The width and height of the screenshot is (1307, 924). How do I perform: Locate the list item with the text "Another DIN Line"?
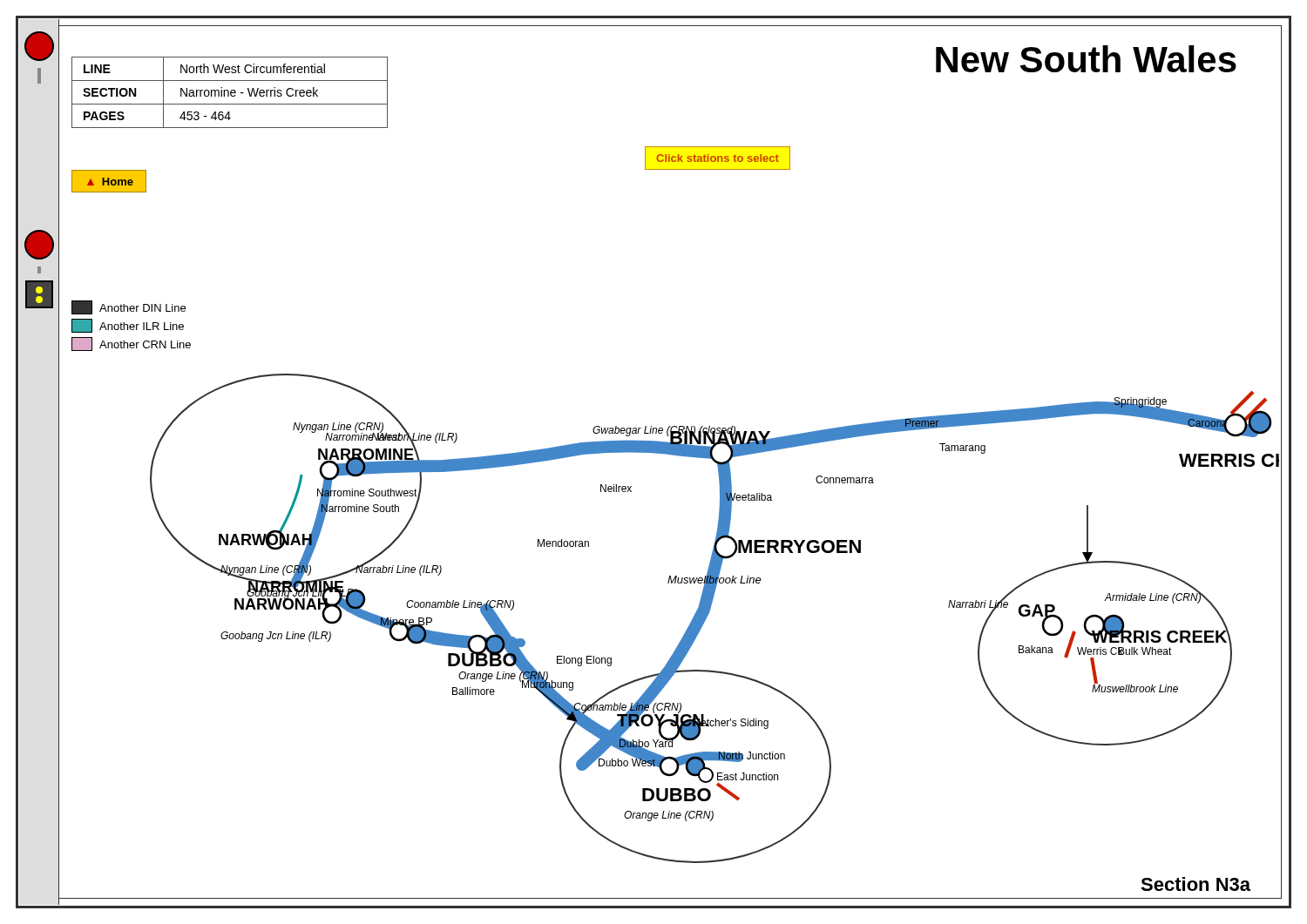coord(129,307)
